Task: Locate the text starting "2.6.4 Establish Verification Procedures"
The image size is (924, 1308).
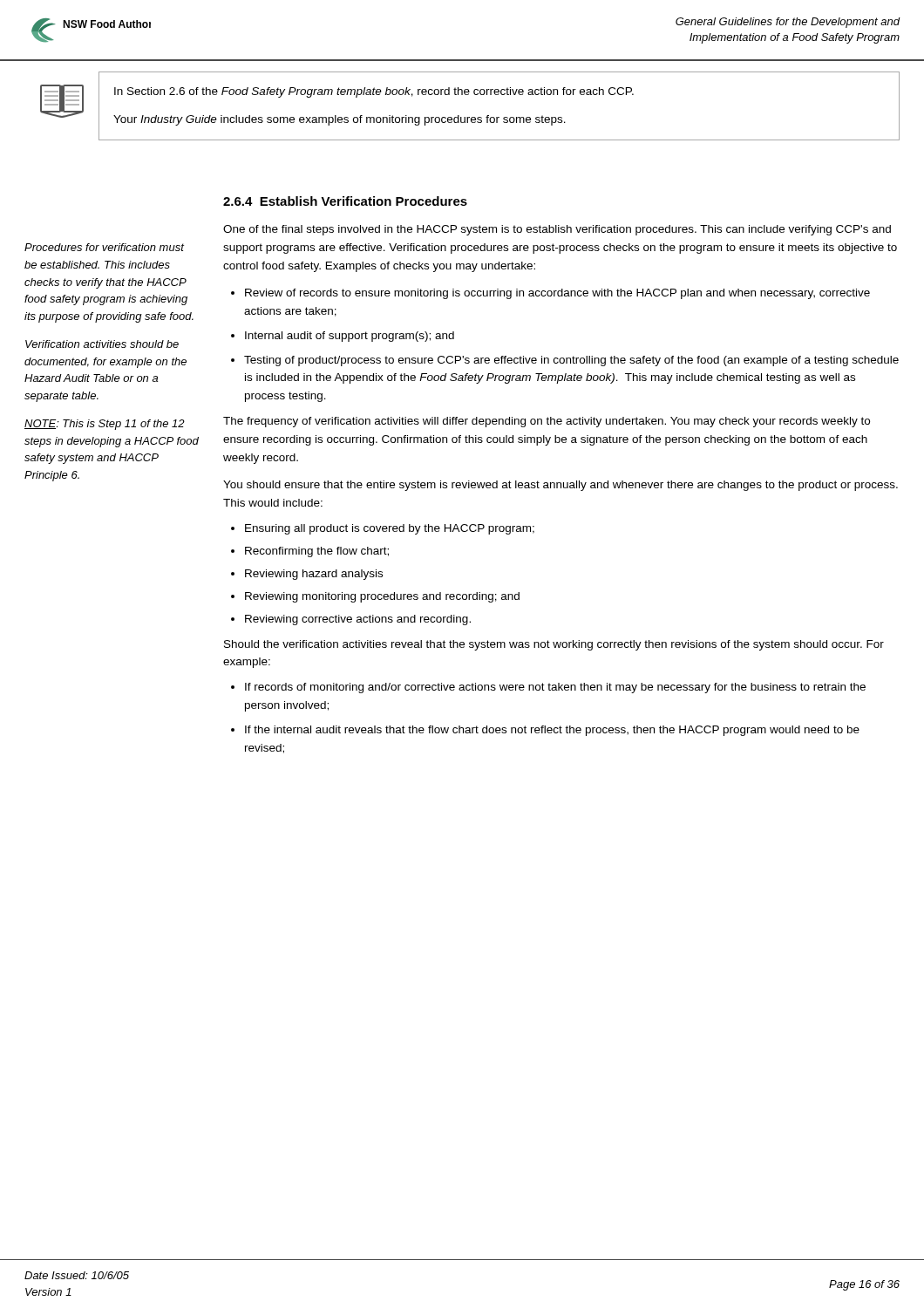Action: 345,201
